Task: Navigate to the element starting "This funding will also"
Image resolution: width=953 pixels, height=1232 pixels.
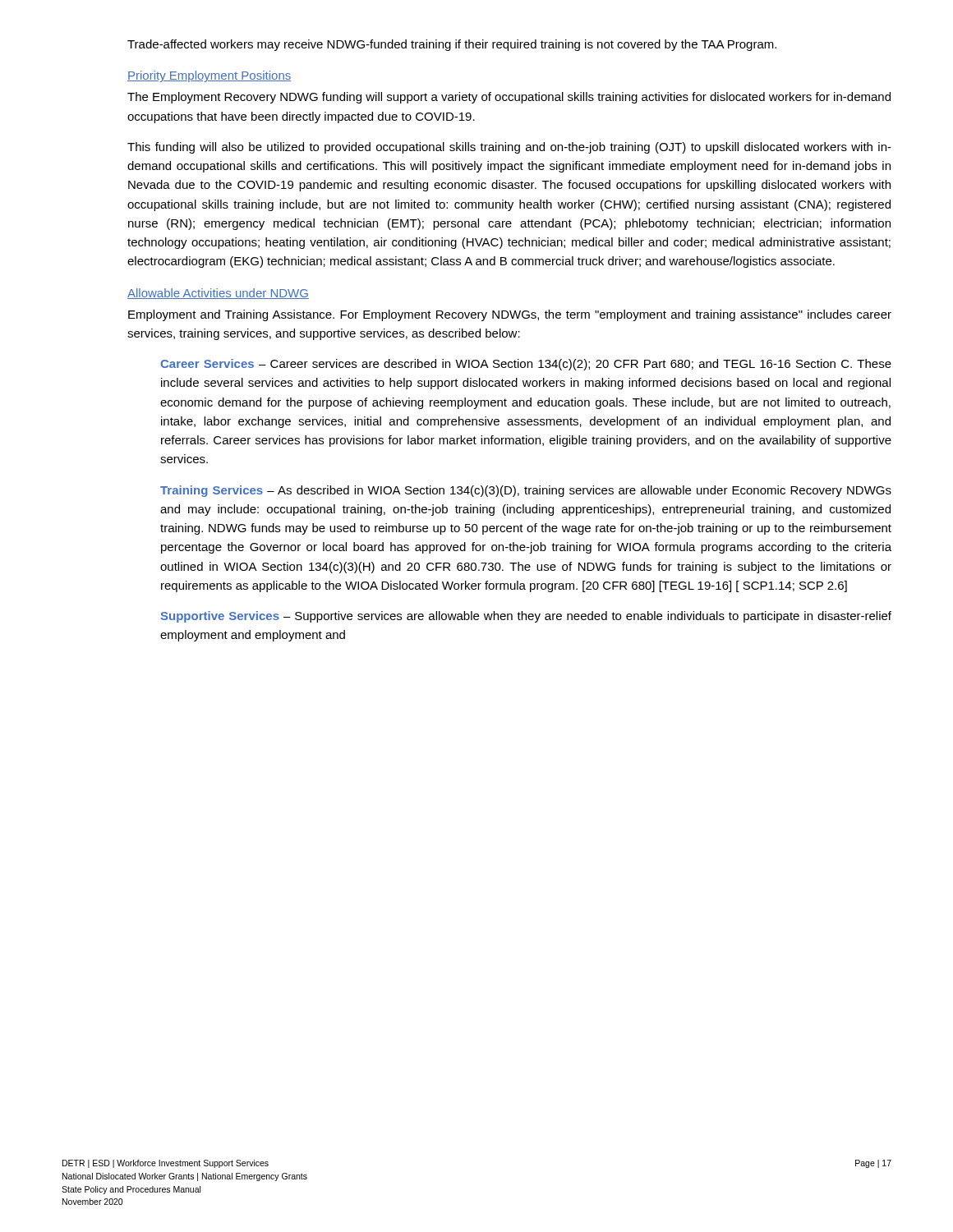Action: 509,204
